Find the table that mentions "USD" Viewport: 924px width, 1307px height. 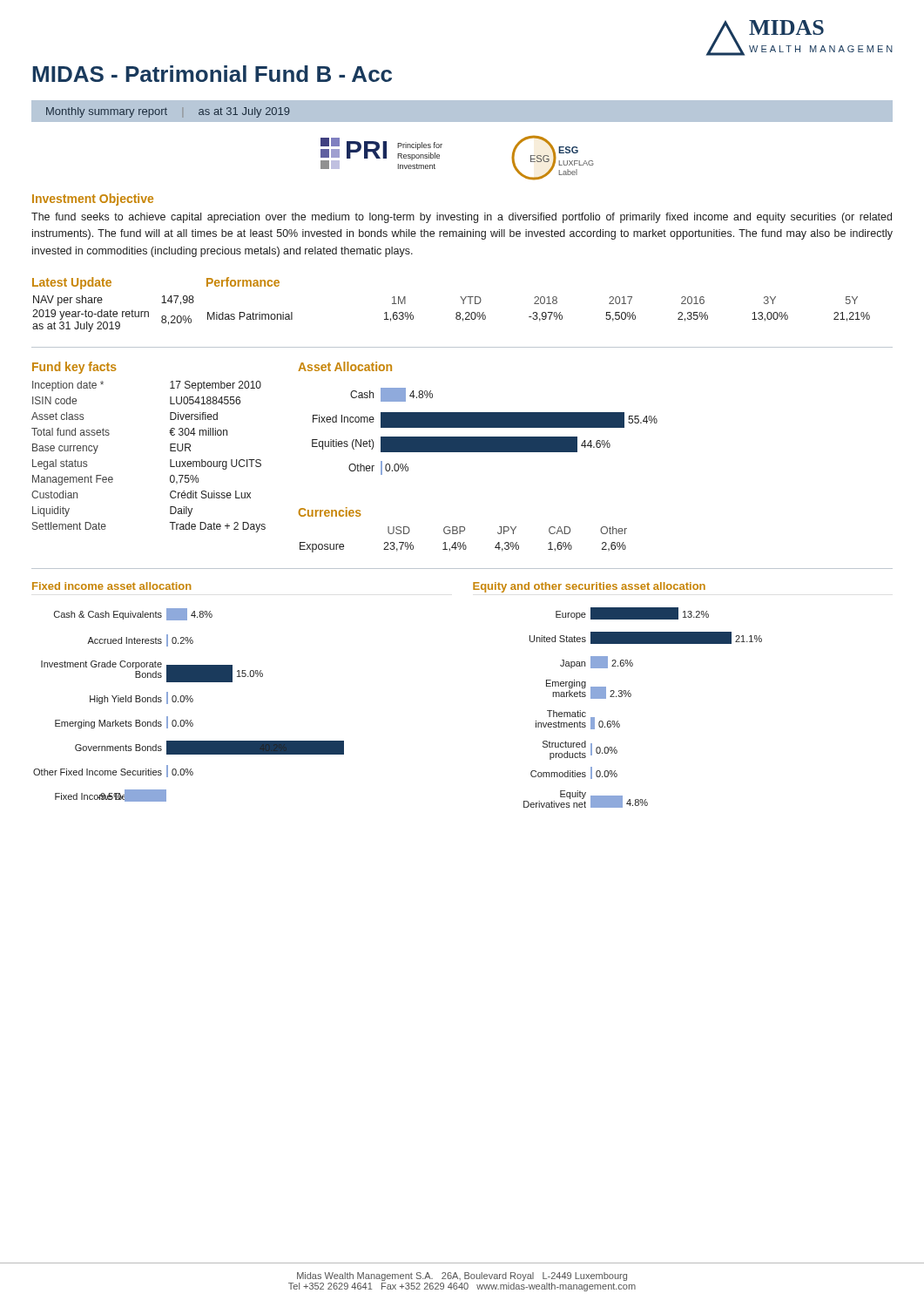tap(595, 530)
